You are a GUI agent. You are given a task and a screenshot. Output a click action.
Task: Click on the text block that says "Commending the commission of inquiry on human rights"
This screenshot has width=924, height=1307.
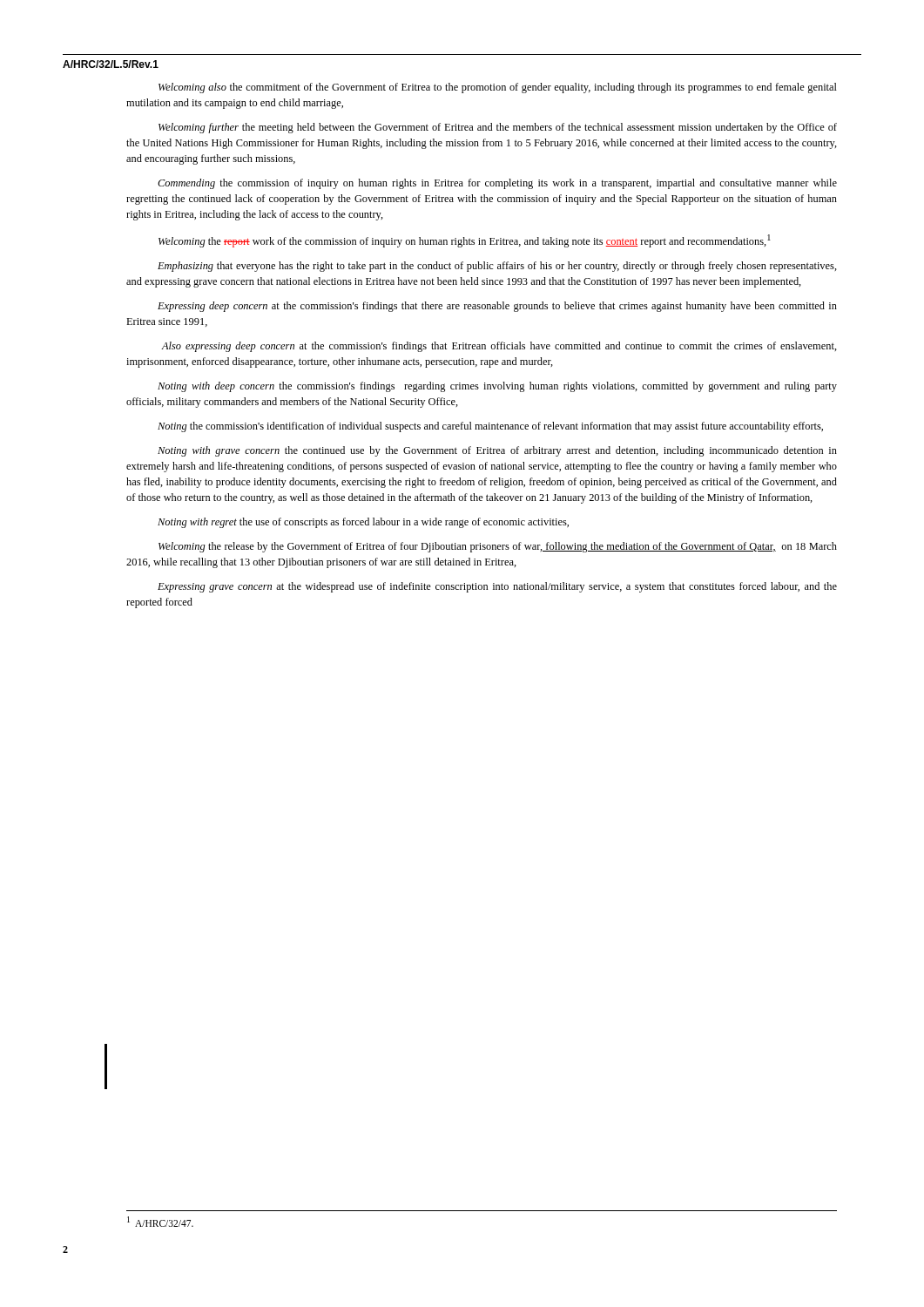pos(482,199)
